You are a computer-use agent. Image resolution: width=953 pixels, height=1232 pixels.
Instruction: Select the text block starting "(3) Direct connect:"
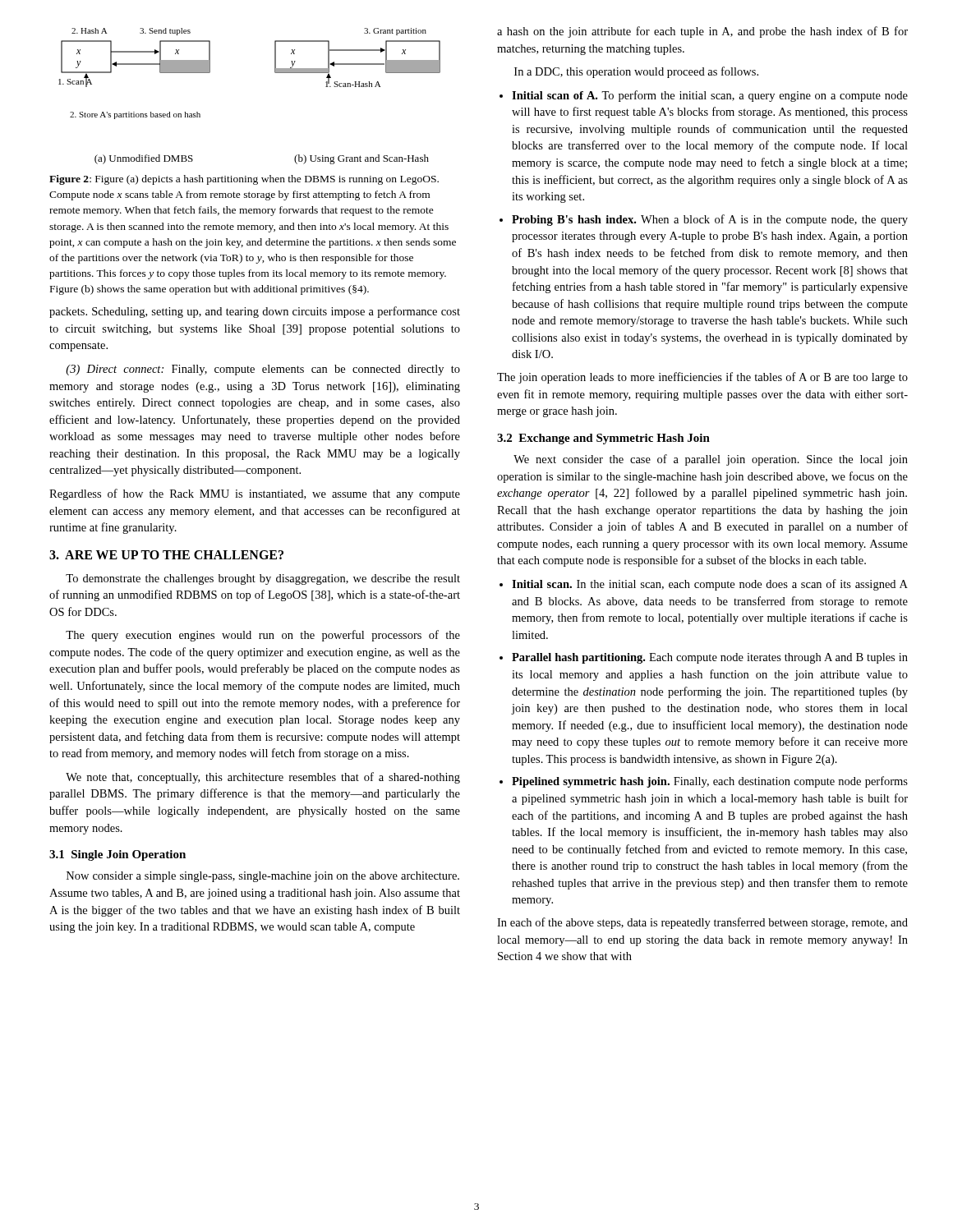(255, 420)
